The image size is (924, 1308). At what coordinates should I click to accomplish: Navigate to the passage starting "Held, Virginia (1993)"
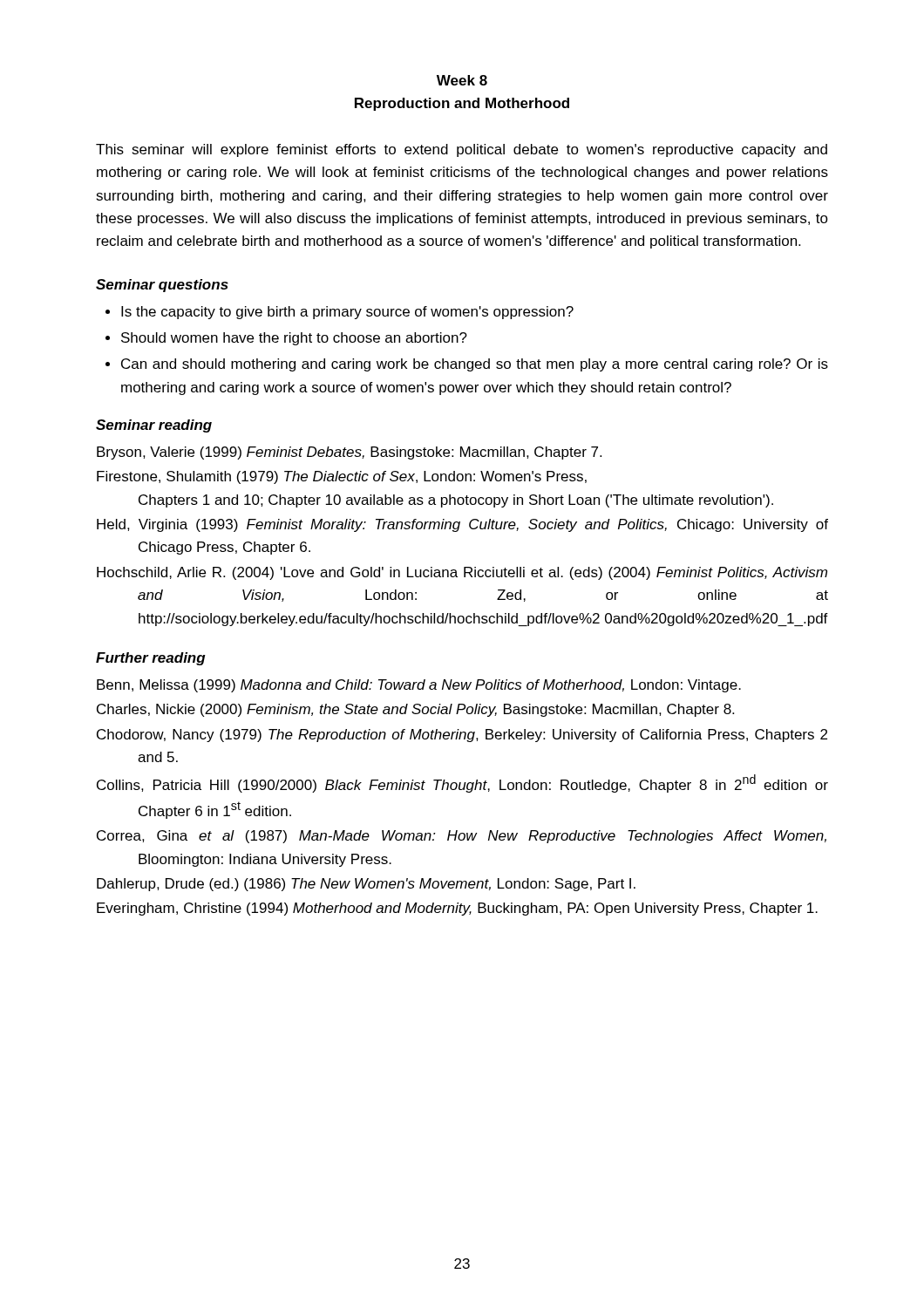(x=462, y=536)
